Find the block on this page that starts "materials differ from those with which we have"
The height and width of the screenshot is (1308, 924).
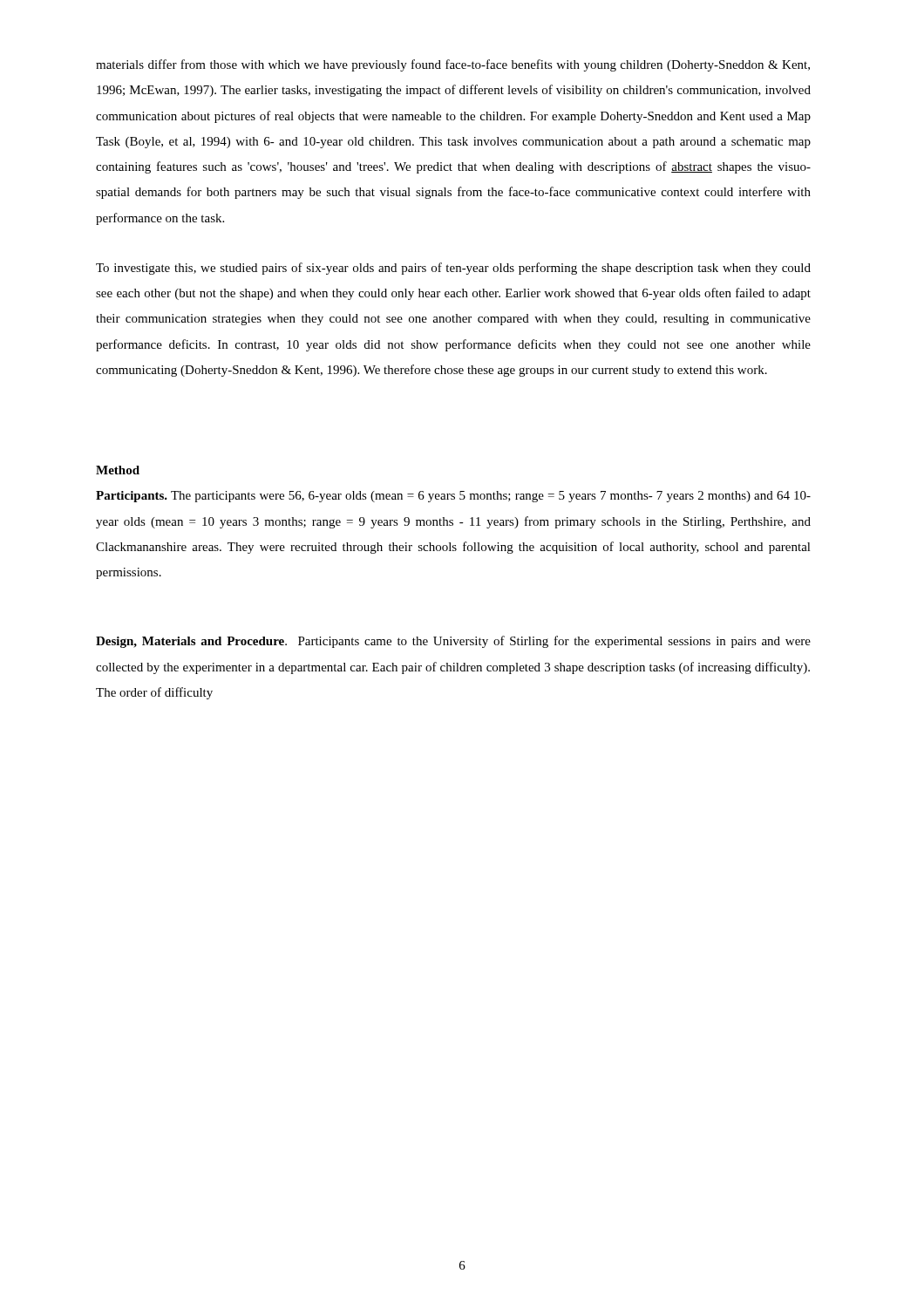tap(453, 141)
